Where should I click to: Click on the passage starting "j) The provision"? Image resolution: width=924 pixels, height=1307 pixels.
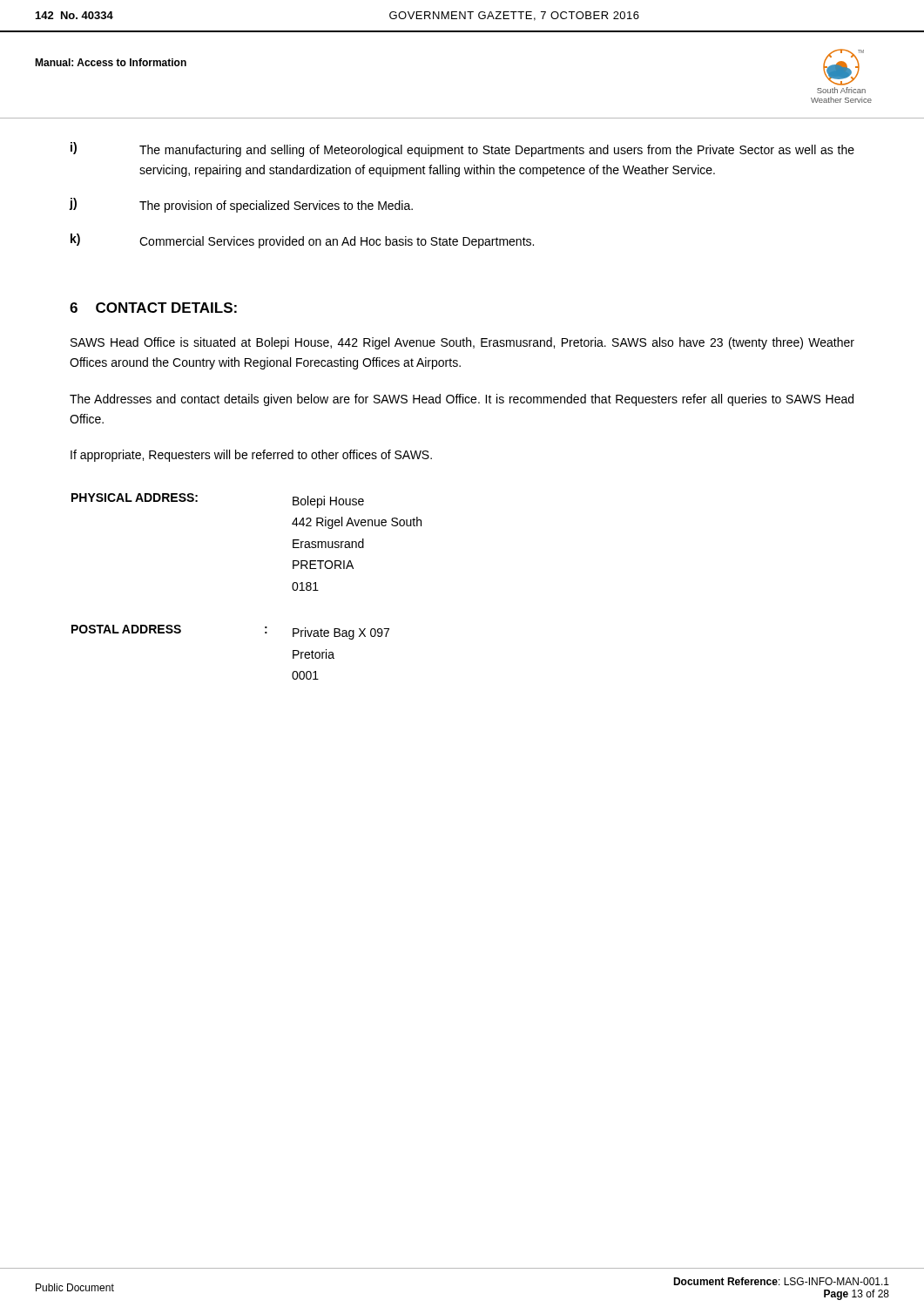tap(241, 205)
